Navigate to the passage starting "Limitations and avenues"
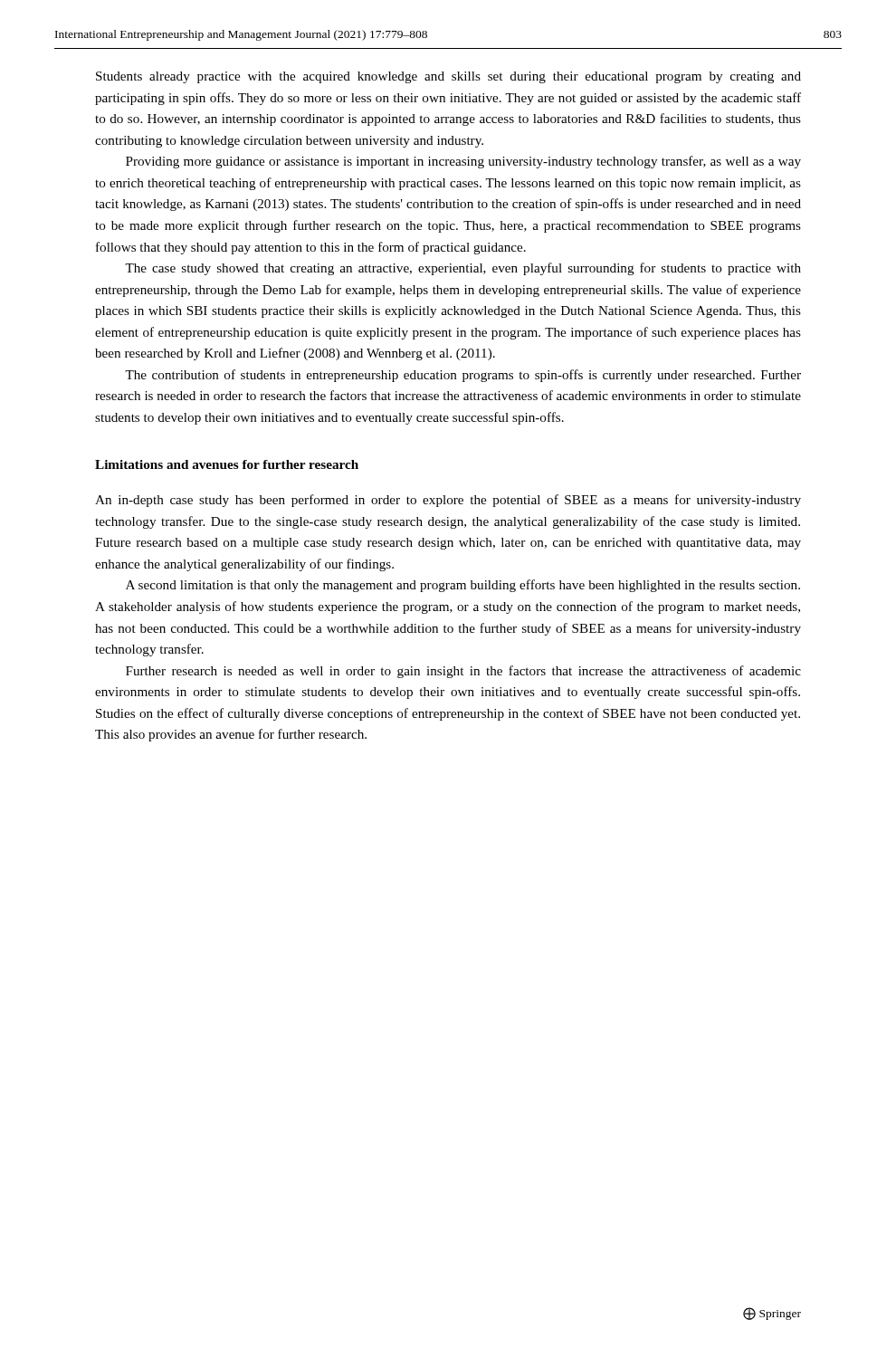 [x=227, y=464]
